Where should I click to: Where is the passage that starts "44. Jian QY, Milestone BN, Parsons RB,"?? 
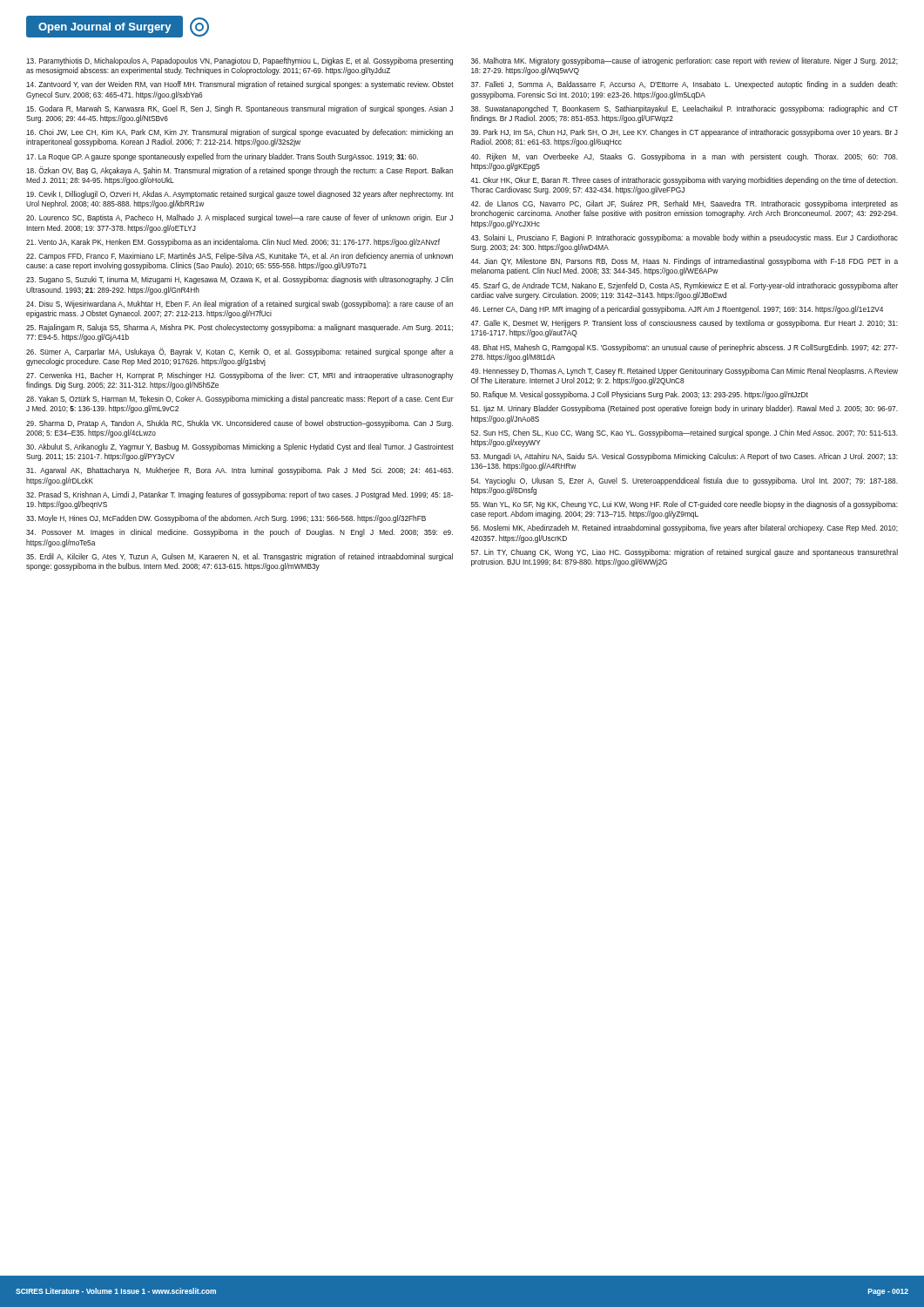coord(684,266)
